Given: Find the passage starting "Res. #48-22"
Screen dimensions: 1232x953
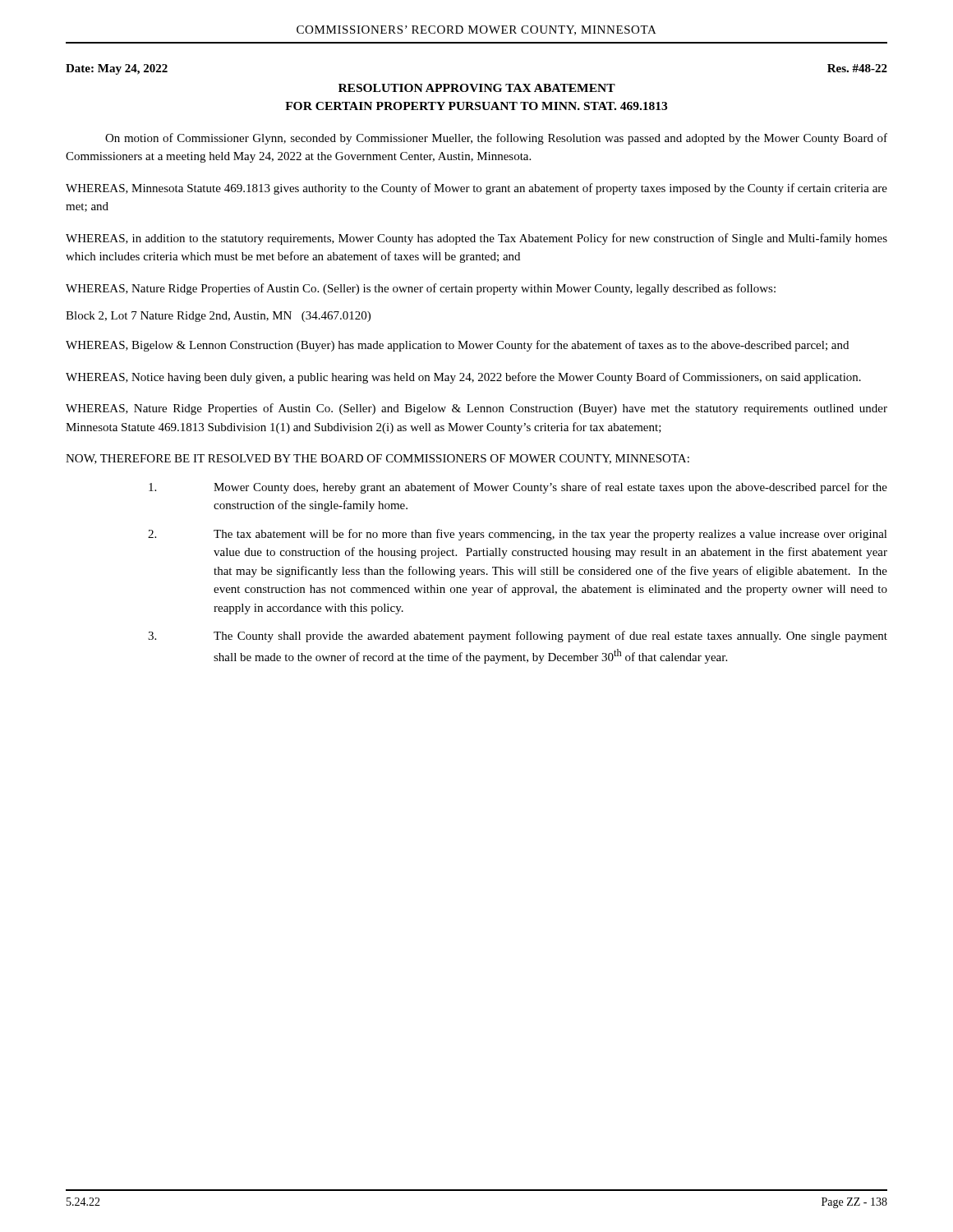Looking at the screenshot, I should [857, 68].
